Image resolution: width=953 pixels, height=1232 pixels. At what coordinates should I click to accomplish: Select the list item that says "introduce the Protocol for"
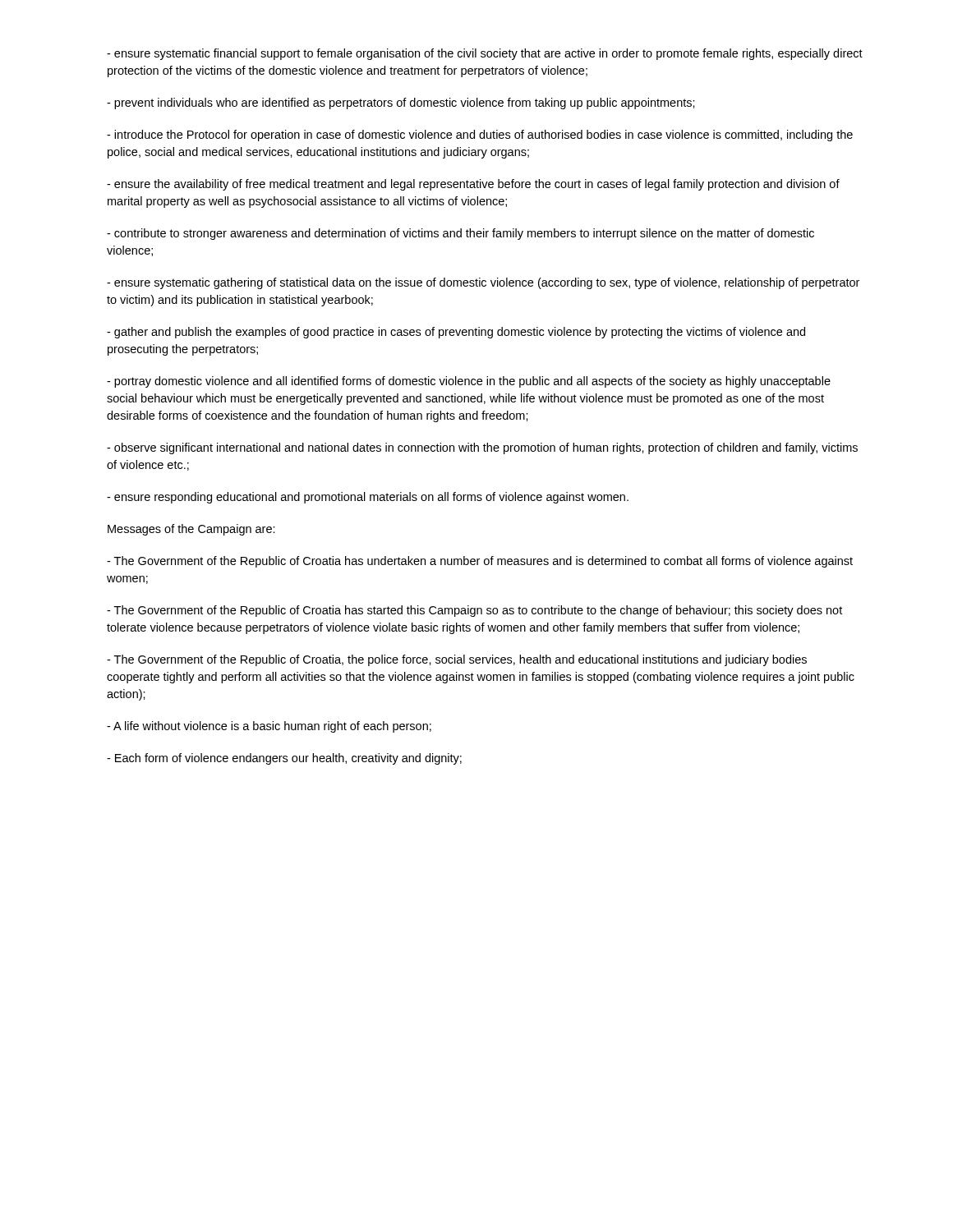(x=480, y=143)
